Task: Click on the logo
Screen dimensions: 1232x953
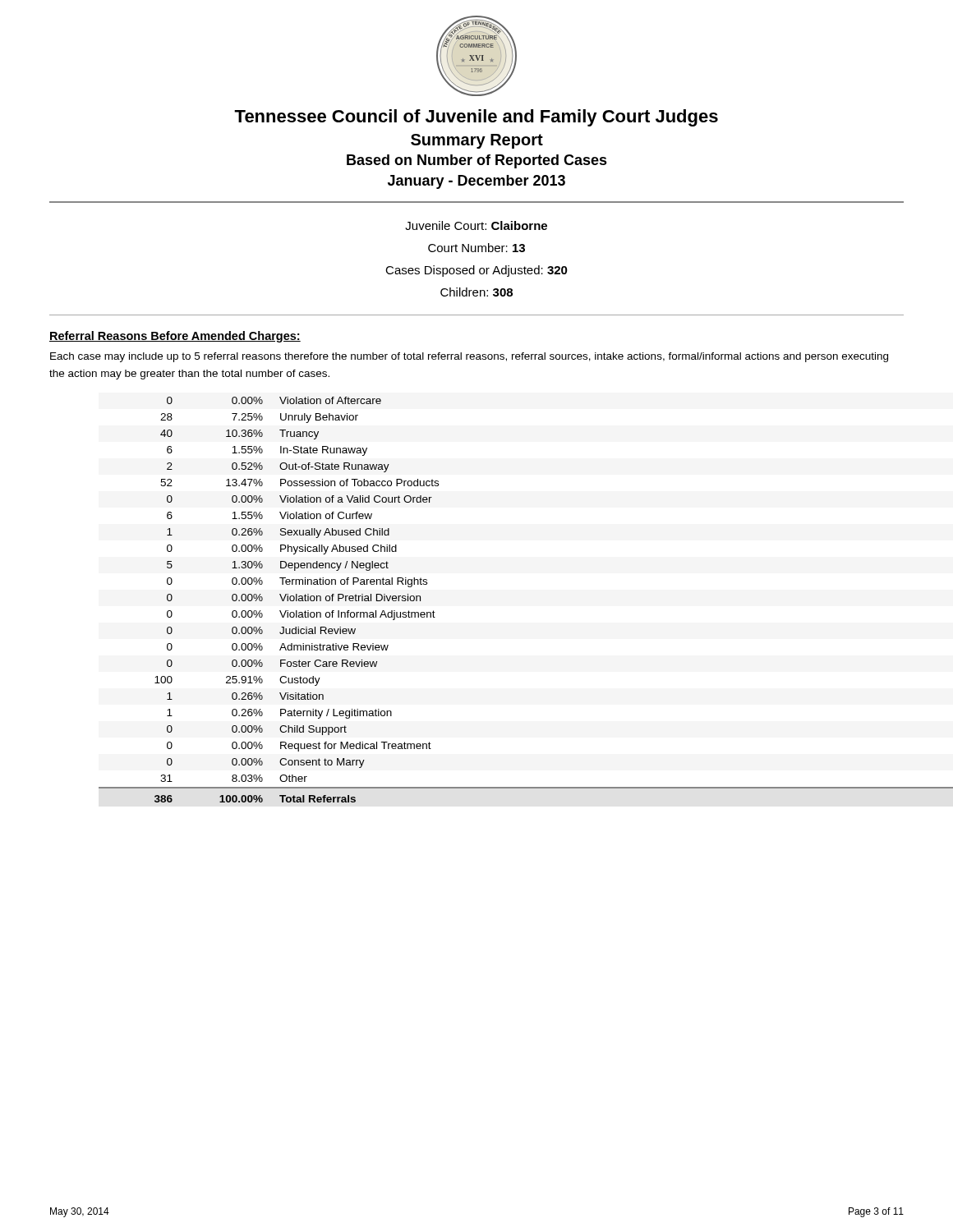Action: [x=476, y=50]
